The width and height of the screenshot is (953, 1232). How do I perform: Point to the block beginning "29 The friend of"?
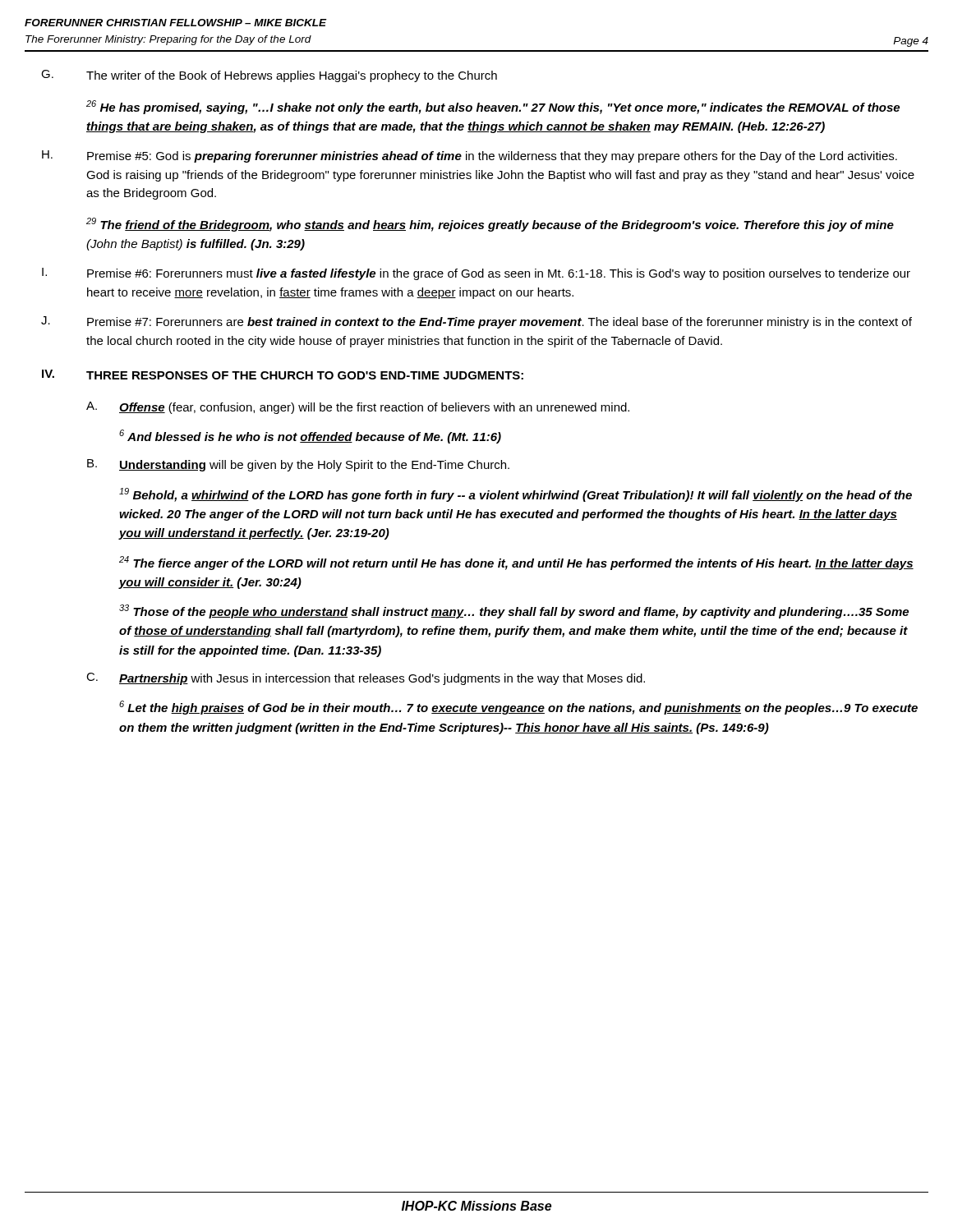(490, 233)
